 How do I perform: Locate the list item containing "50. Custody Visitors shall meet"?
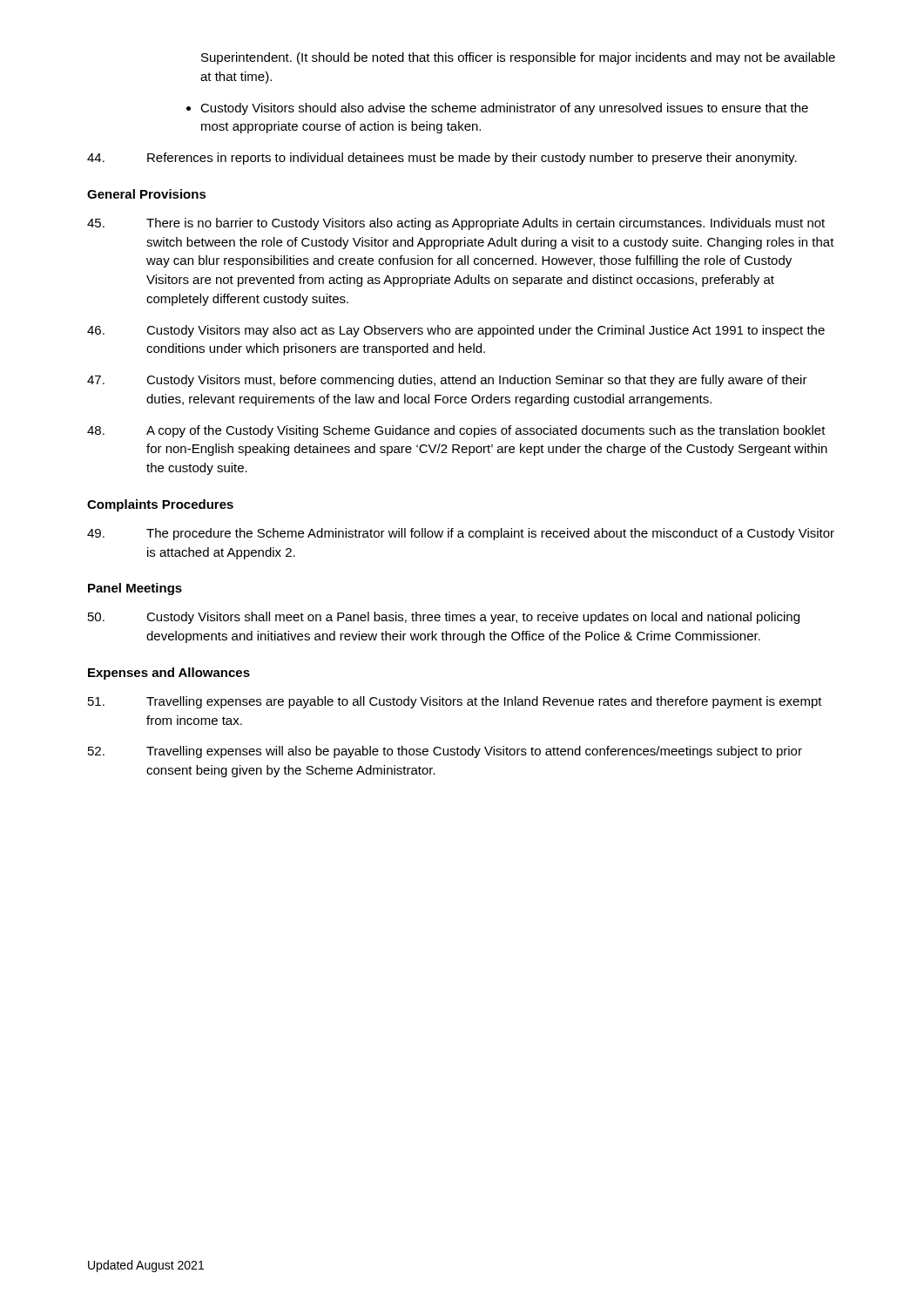click(x=462, y=626)
